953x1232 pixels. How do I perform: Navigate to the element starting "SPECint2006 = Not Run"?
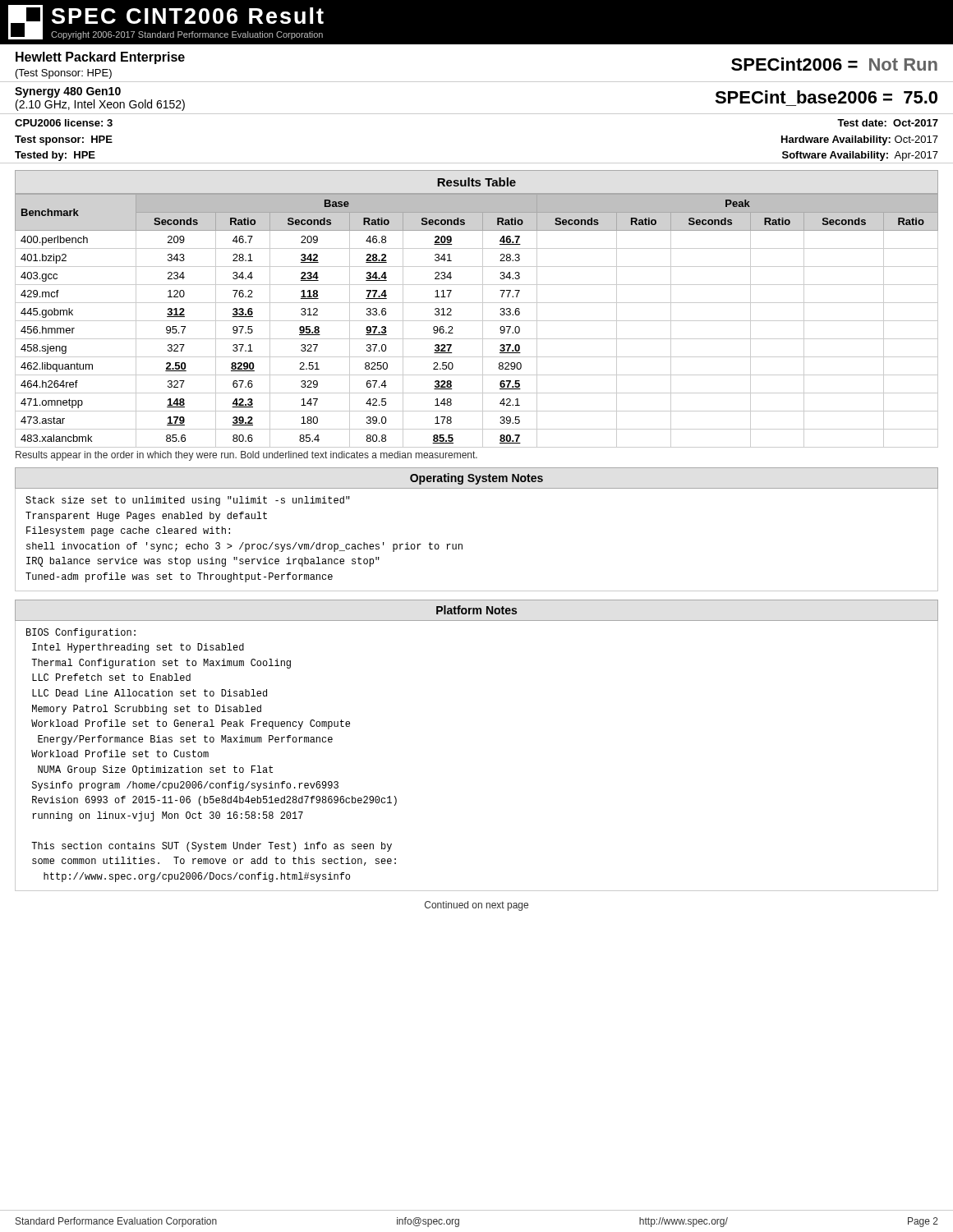point(835,64)
